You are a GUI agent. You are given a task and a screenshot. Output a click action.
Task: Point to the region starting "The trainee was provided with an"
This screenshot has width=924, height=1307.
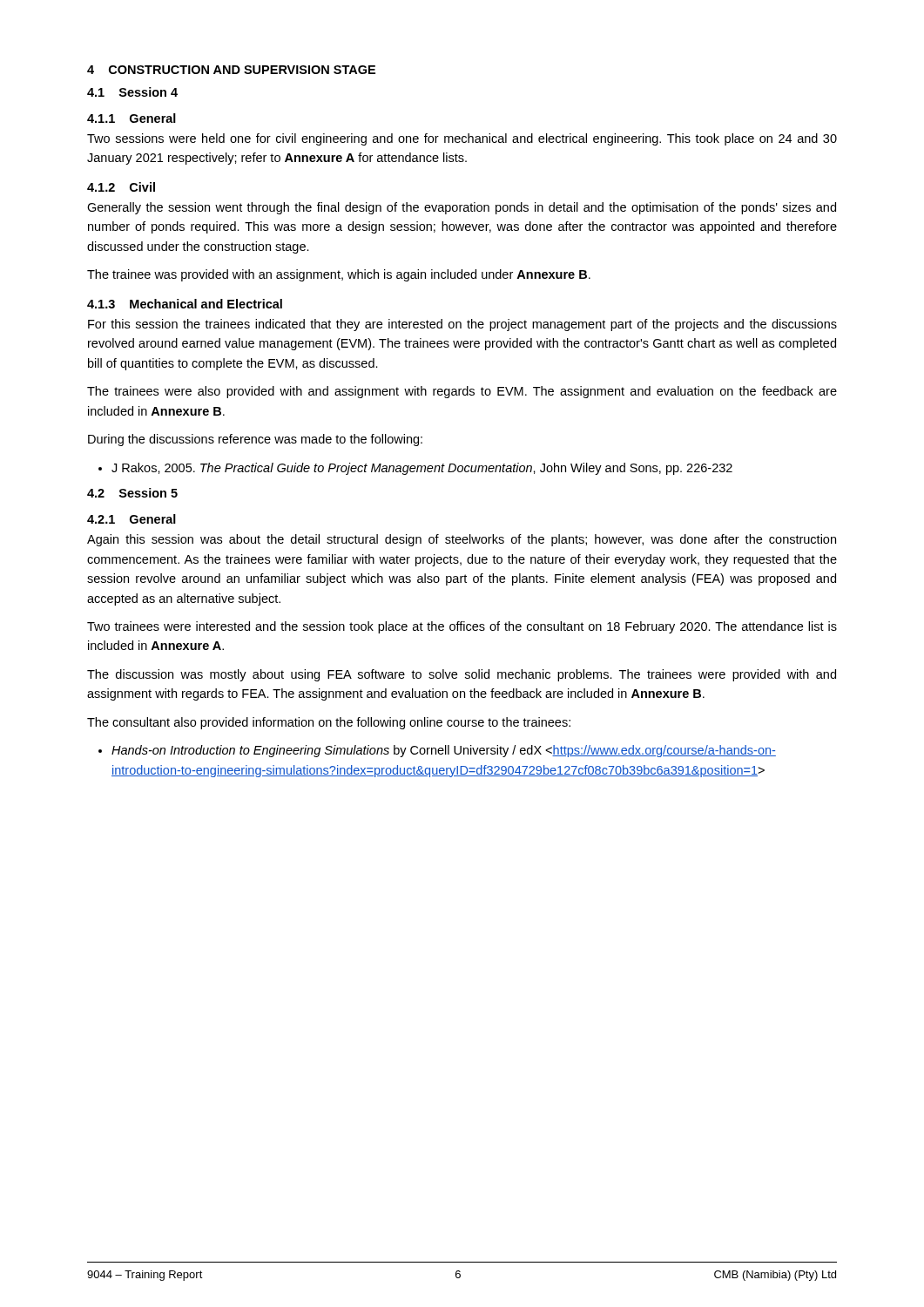tap(462, 275)
